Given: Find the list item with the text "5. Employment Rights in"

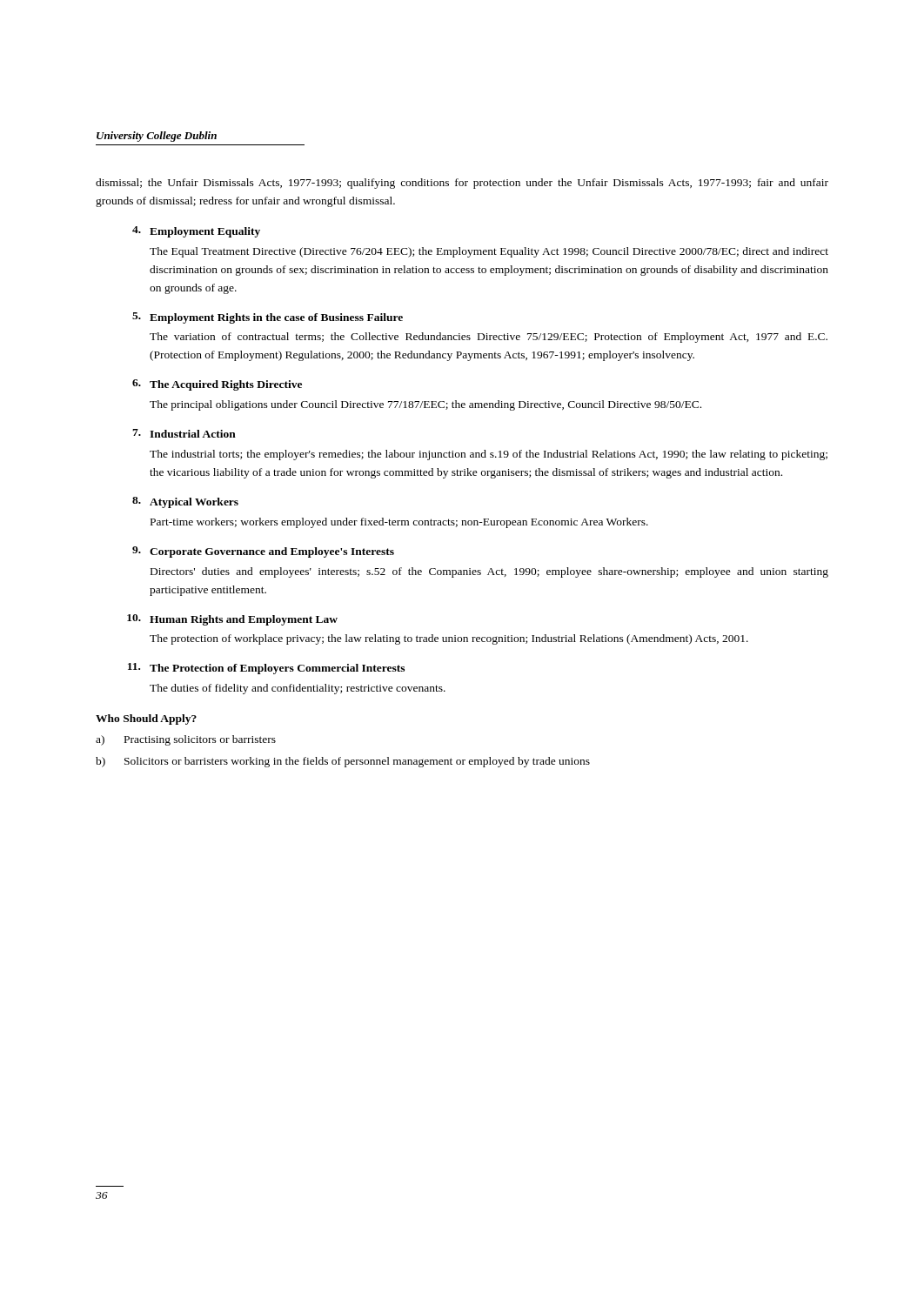Looking at the screenshot, I should (462, 337).
